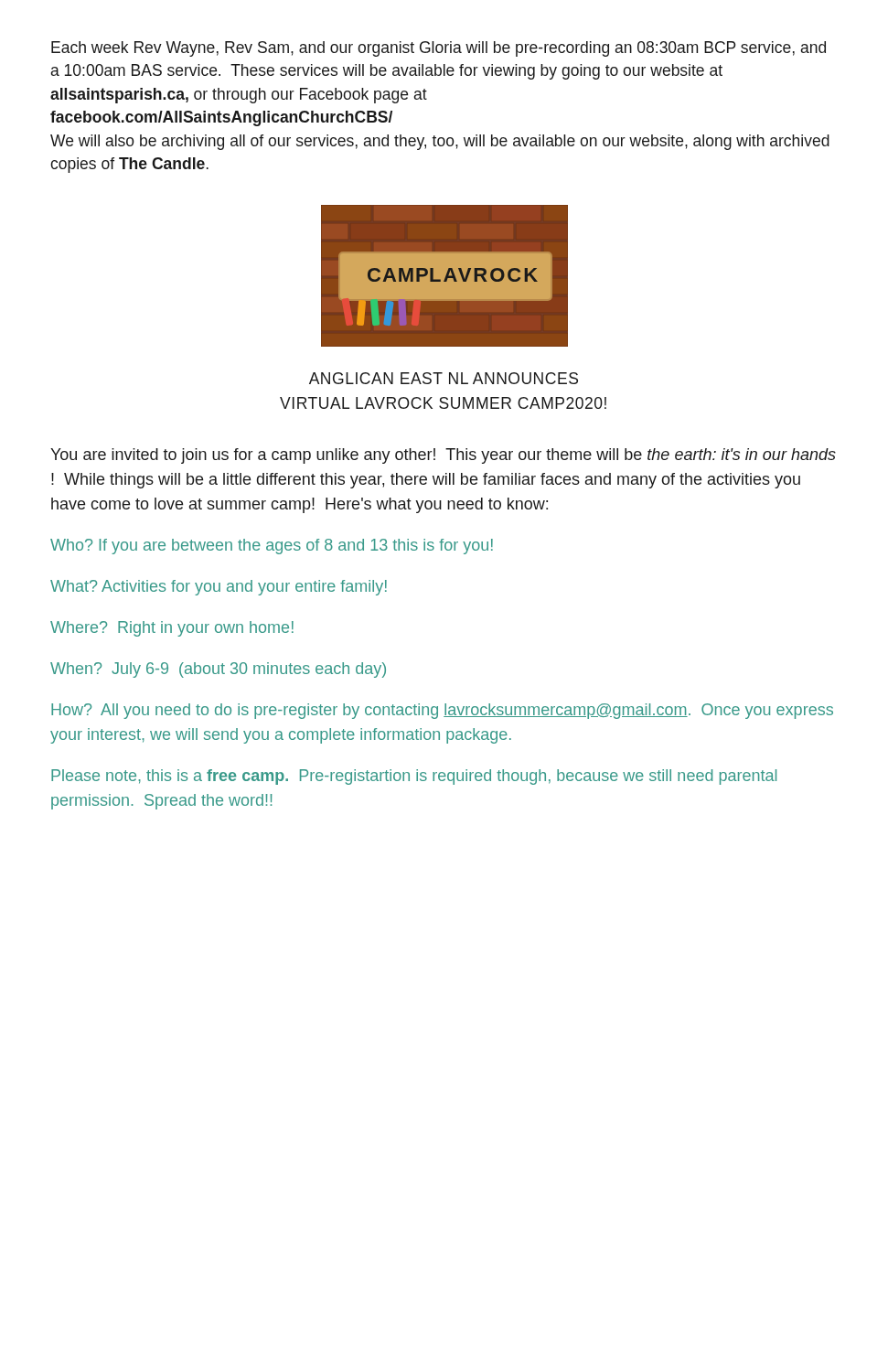Locate the list item that says "Who? If you are between the"

coord(272,545)
